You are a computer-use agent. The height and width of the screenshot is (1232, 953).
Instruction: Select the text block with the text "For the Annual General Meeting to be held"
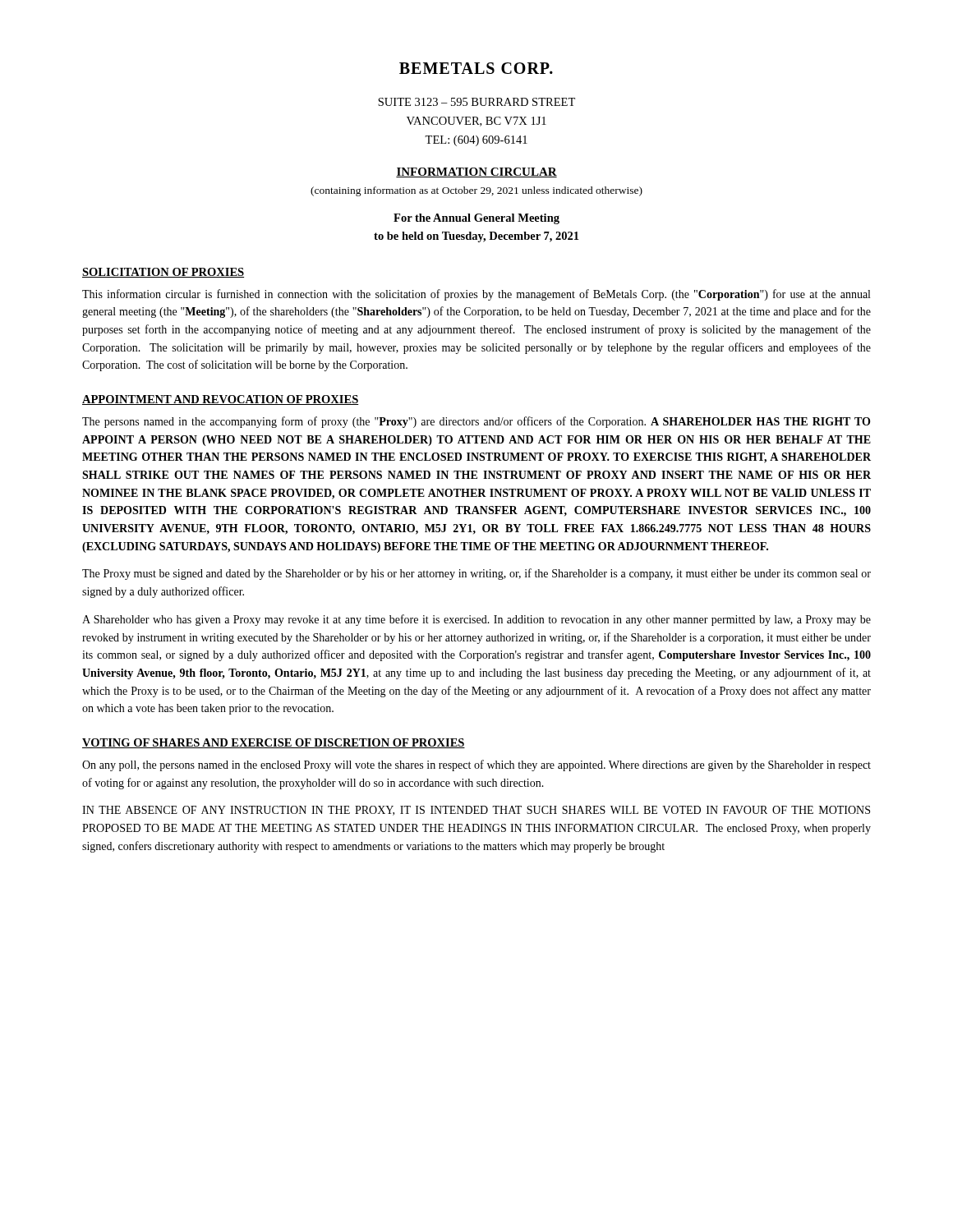[476, 227]
